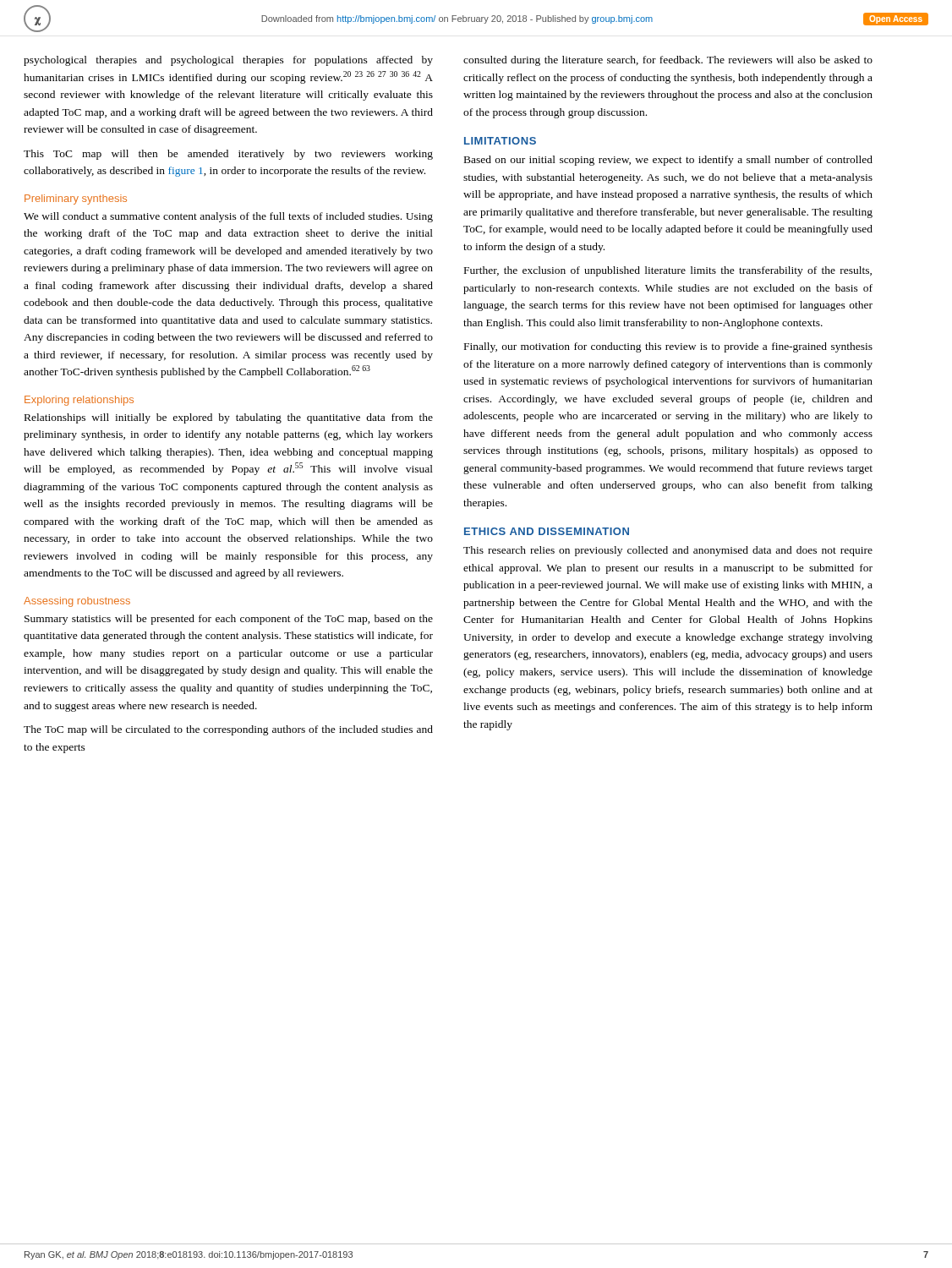Select the section header that reads "Assessing robustness"
This screenshot has height=1268, width=952.
pos(77,601)
